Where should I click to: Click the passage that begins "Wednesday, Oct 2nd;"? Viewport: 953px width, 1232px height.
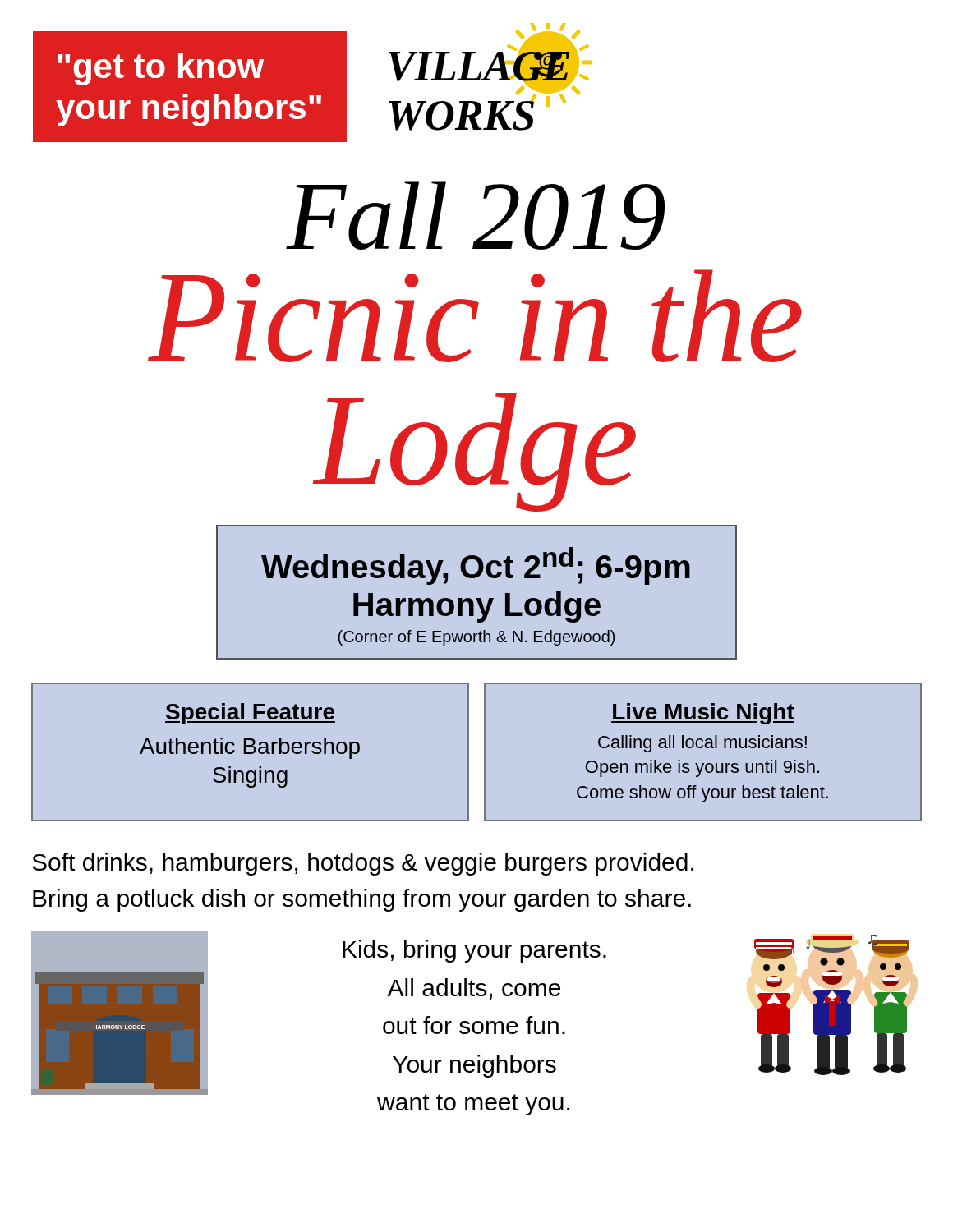coord(476,594)
